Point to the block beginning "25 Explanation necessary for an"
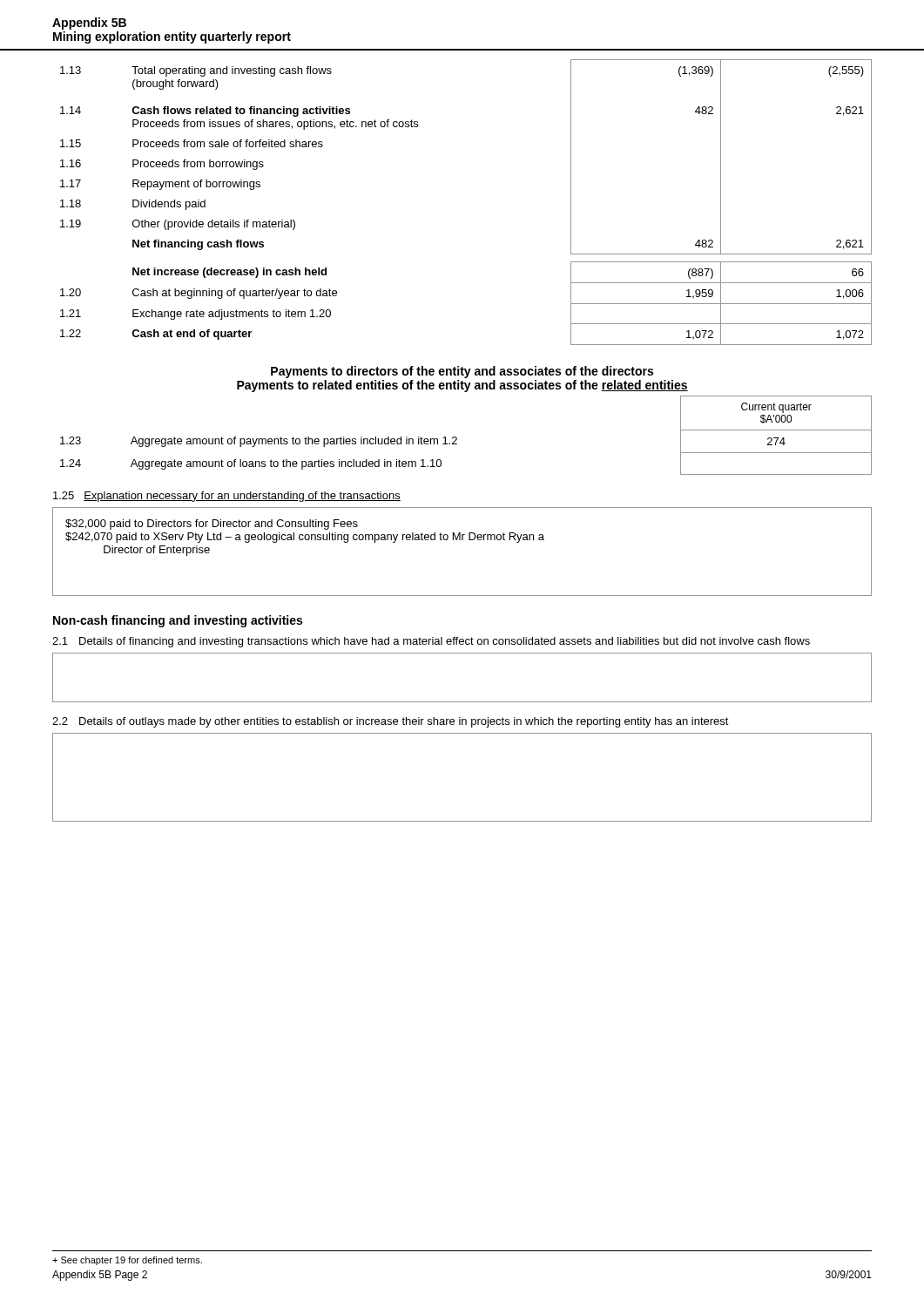 tap(226, 495)
